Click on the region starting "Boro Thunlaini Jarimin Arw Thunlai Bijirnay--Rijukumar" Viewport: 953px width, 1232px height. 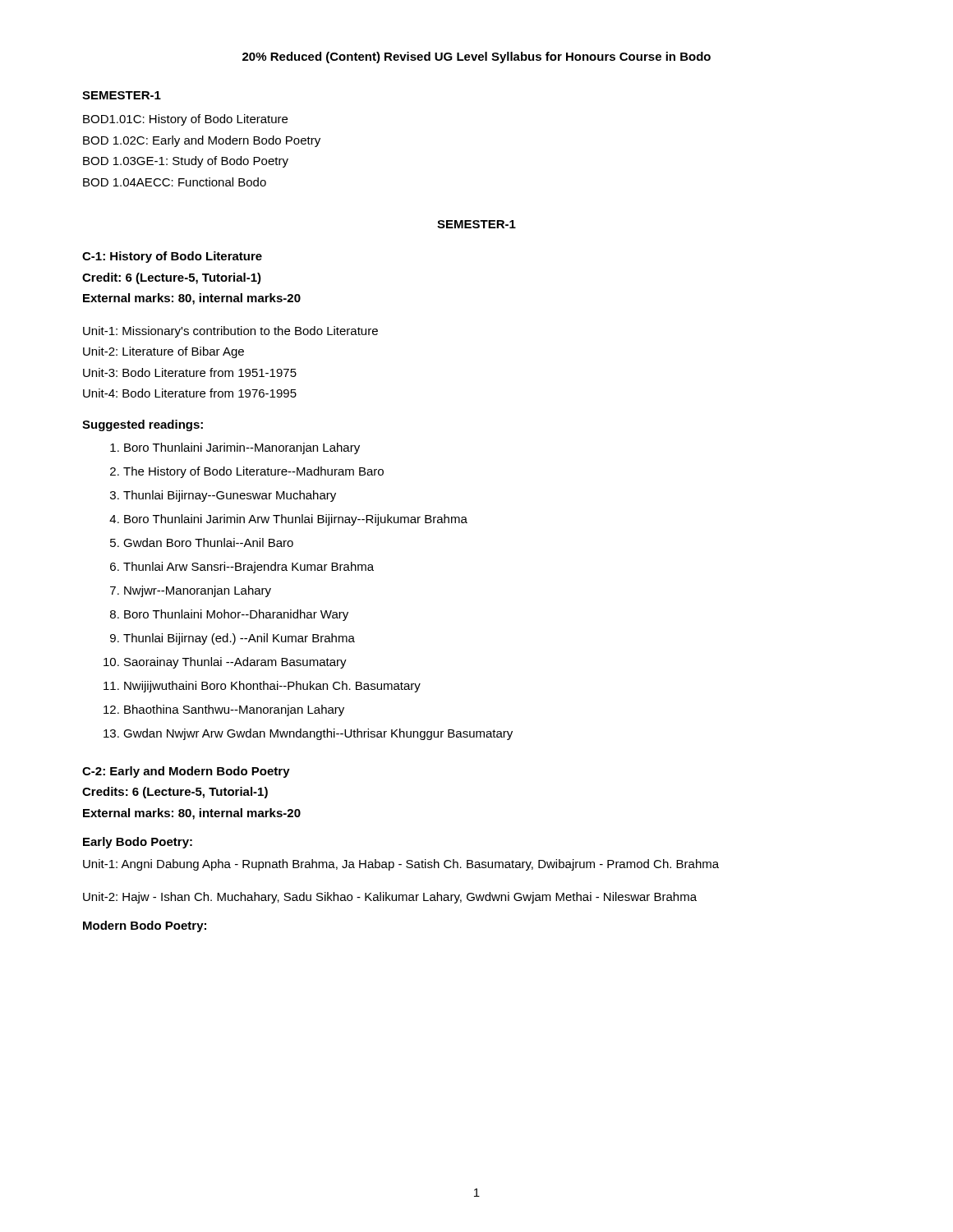tap(295, 518)
